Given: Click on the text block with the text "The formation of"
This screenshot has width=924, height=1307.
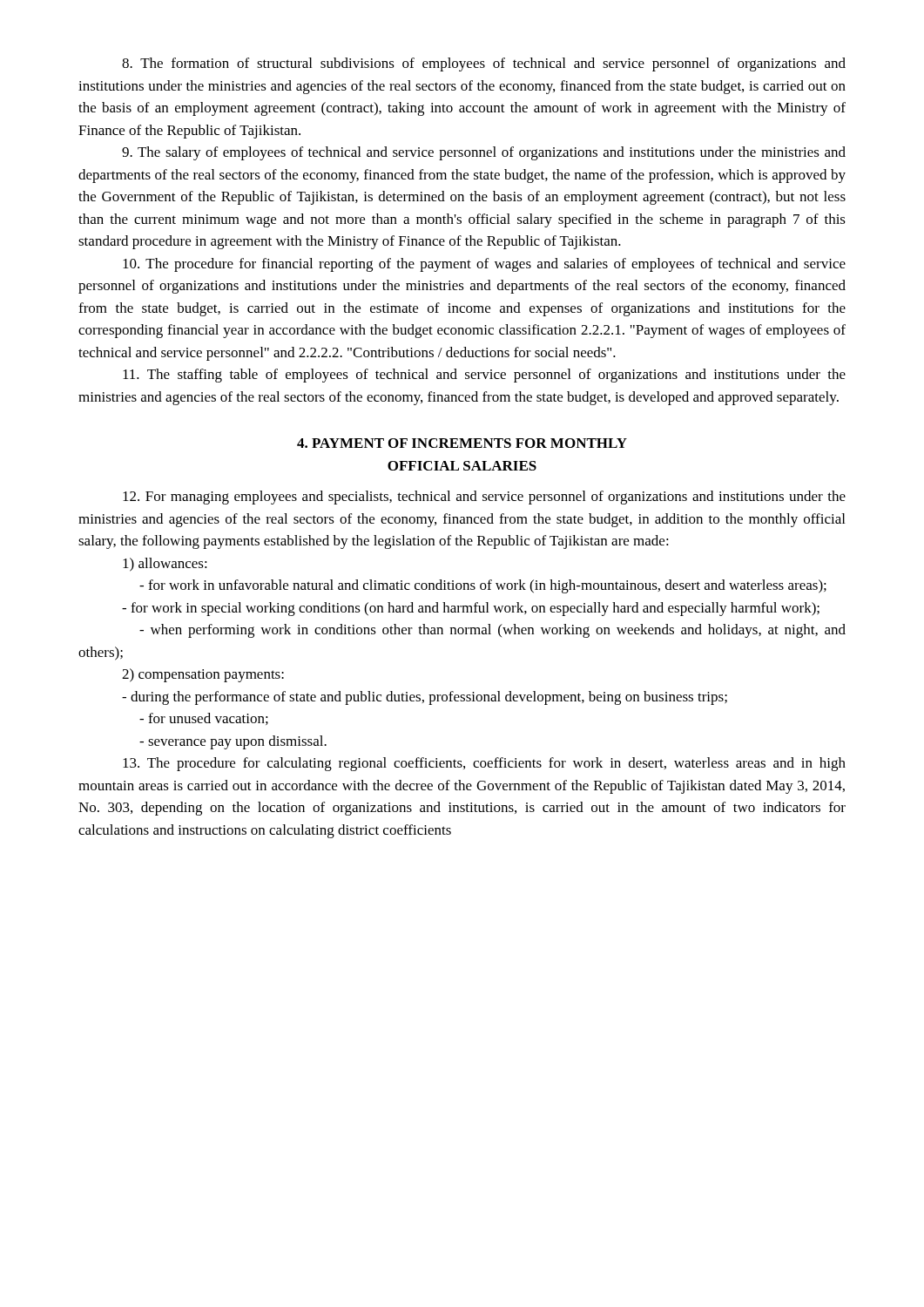Looking at the screenshot, I should pyautogui.click(x=462, y=97).
